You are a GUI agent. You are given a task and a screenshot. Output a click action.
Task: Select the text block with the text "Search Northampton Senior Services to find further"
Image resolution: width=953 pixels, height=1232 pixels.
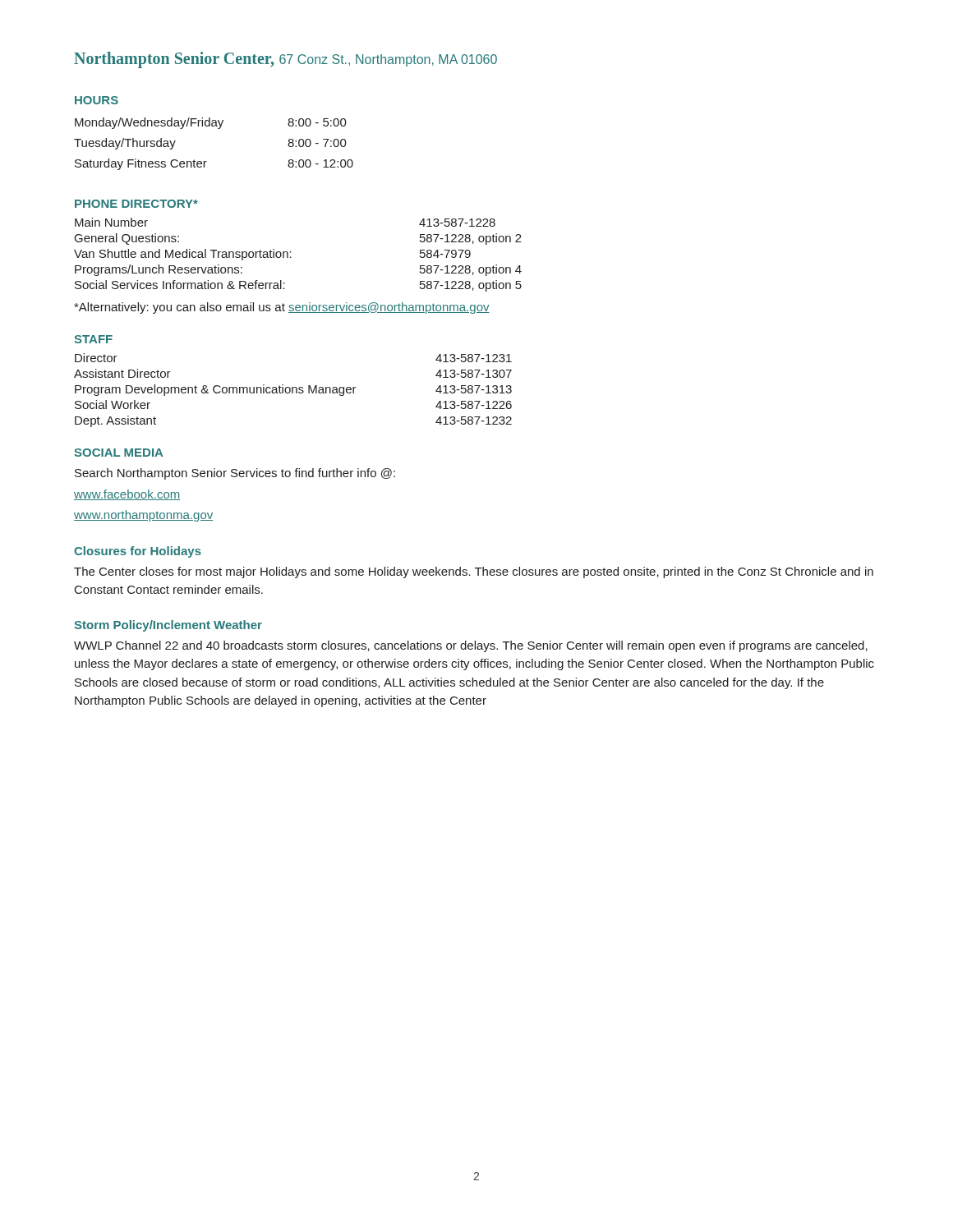point(235,474)
